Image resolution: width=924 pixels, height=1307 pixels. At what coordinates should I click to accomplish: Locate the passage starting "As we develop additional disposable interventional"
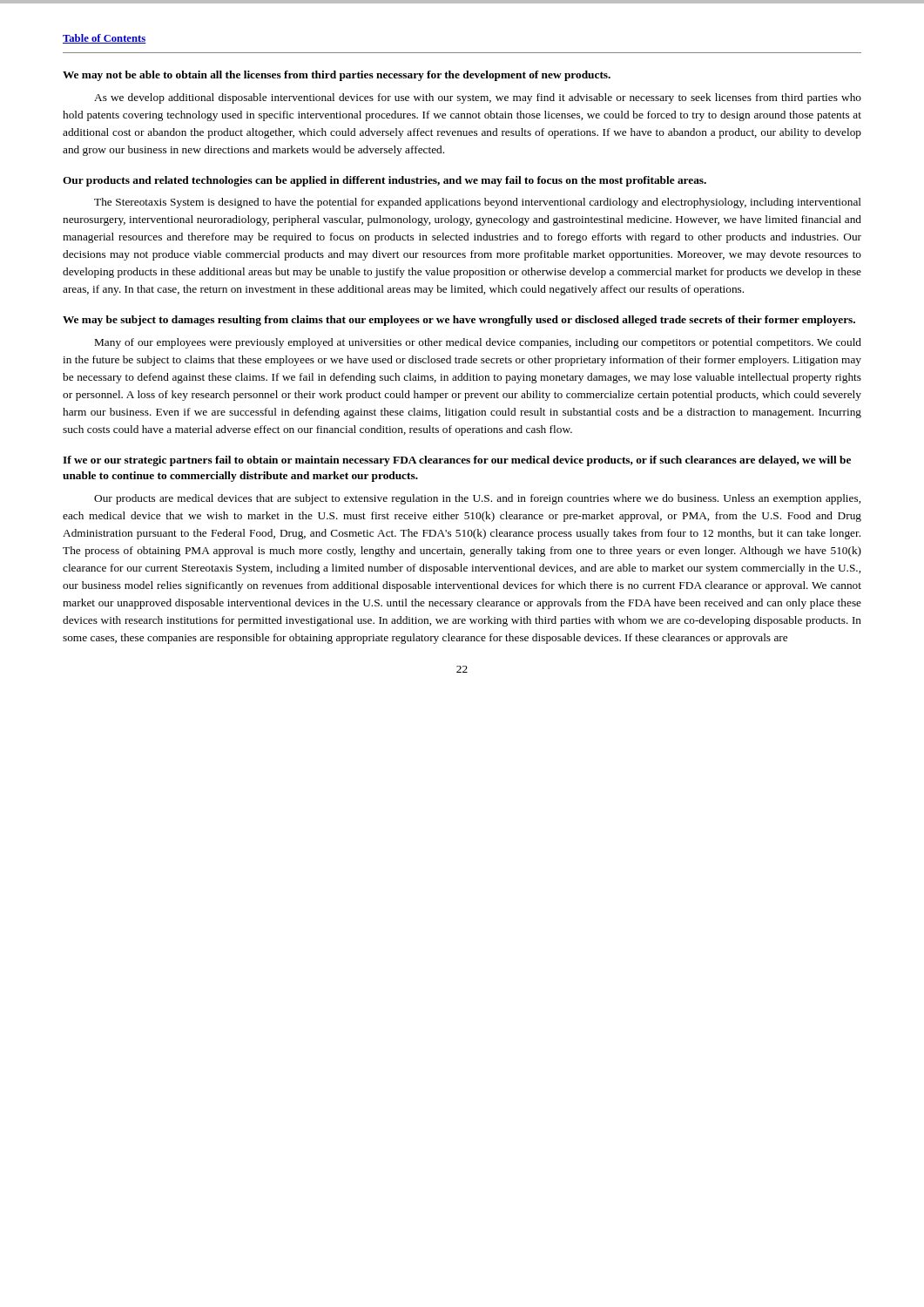click(x=462, y=123)
